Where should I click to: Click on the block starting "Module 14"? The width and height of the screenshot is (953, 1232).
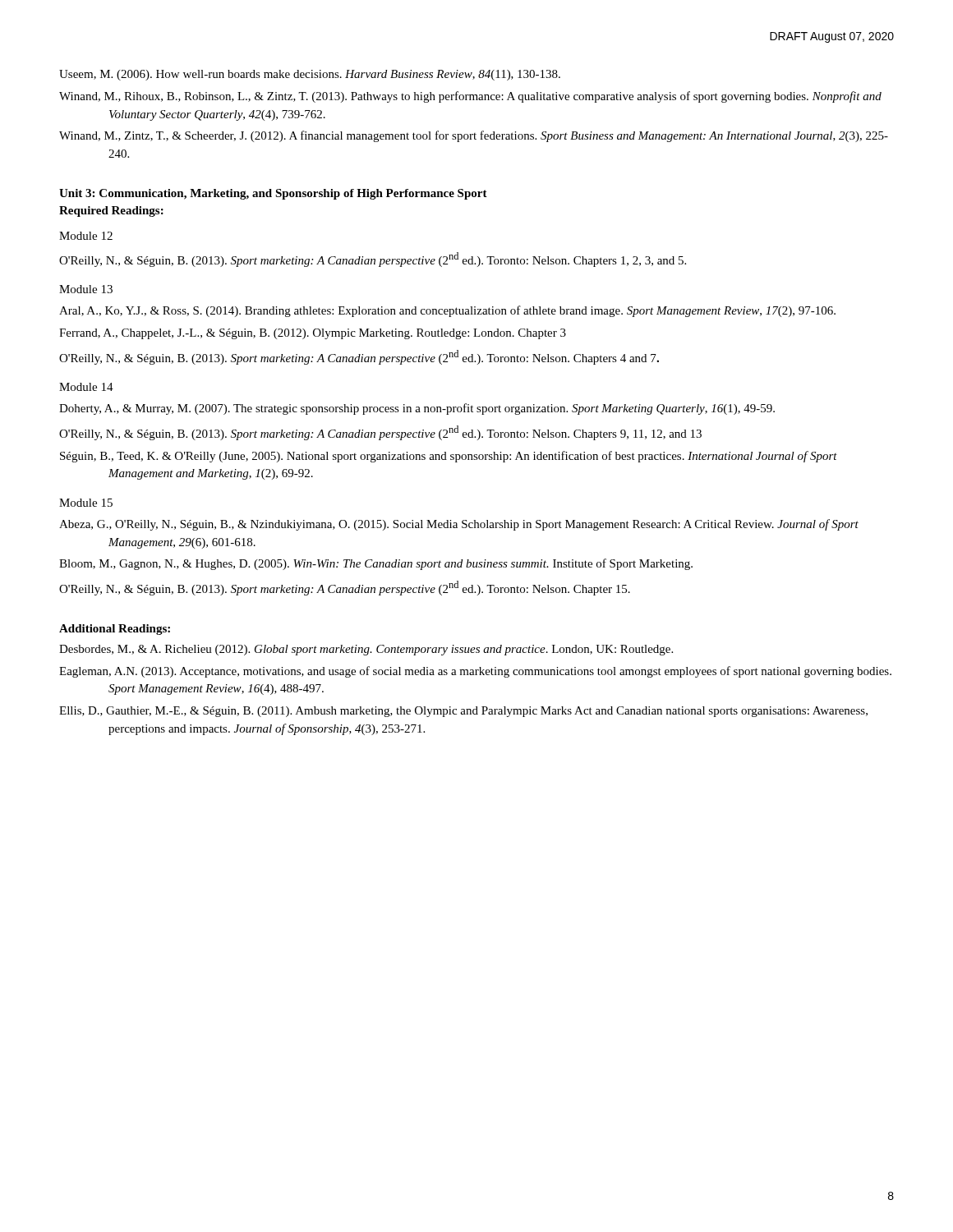tap(86, 387)
